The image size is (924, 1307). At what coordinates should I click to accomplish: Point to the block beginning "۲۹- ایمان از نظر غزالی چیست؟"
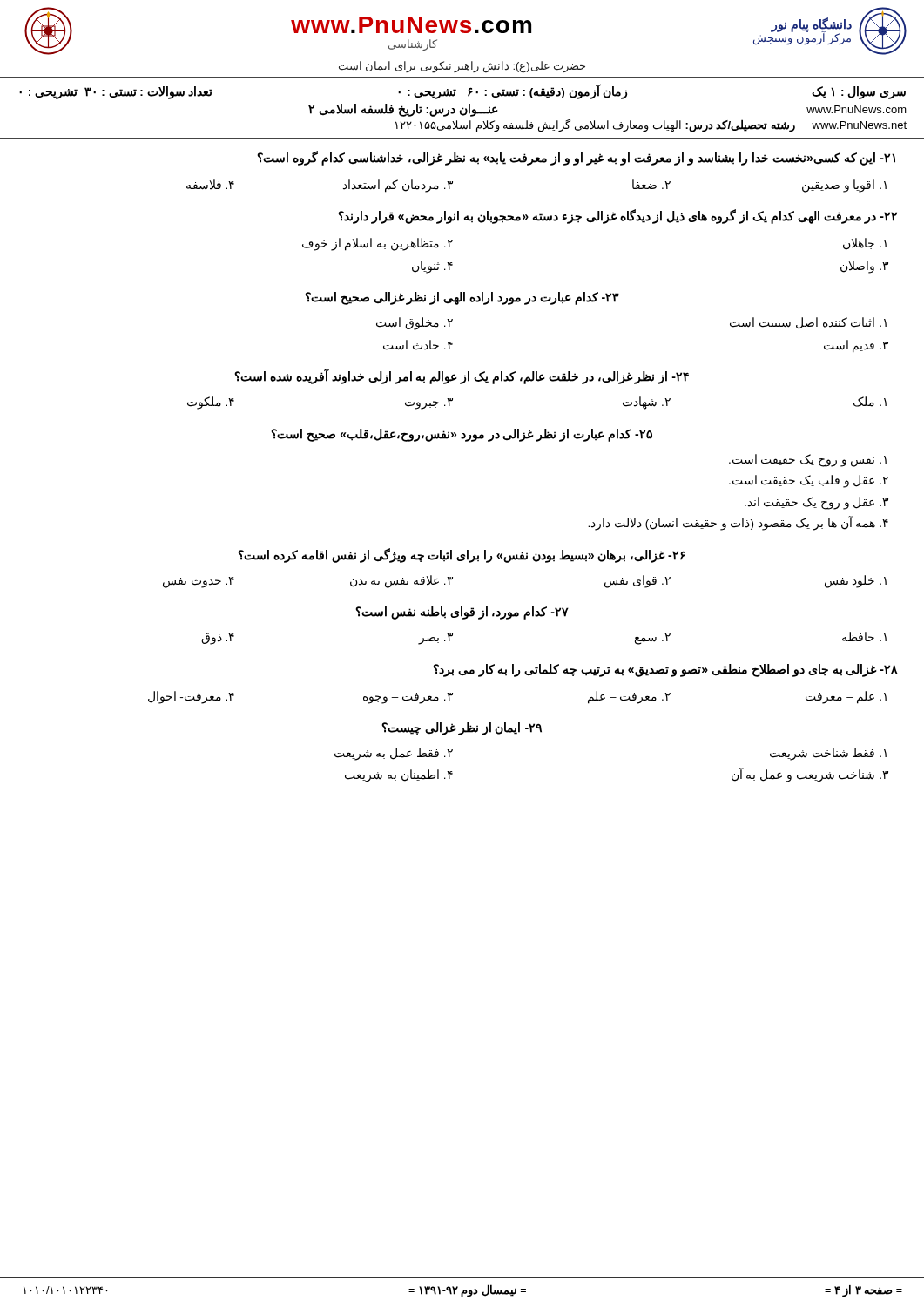(x=462, y=752)
